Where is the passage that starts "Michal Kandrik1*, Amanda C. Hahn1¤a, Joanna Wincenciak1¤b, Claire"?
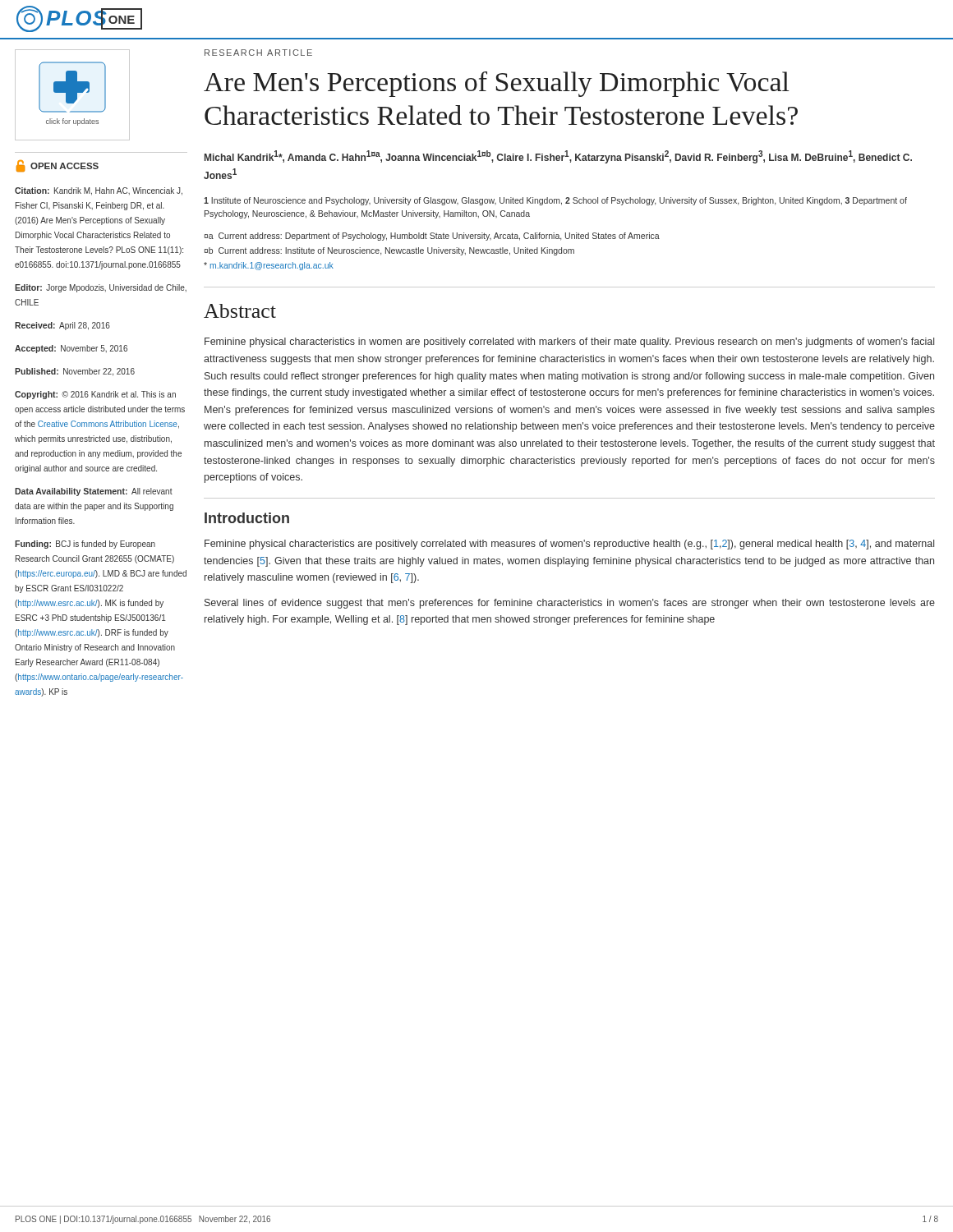953x1232 pixels. coord(558,165)
